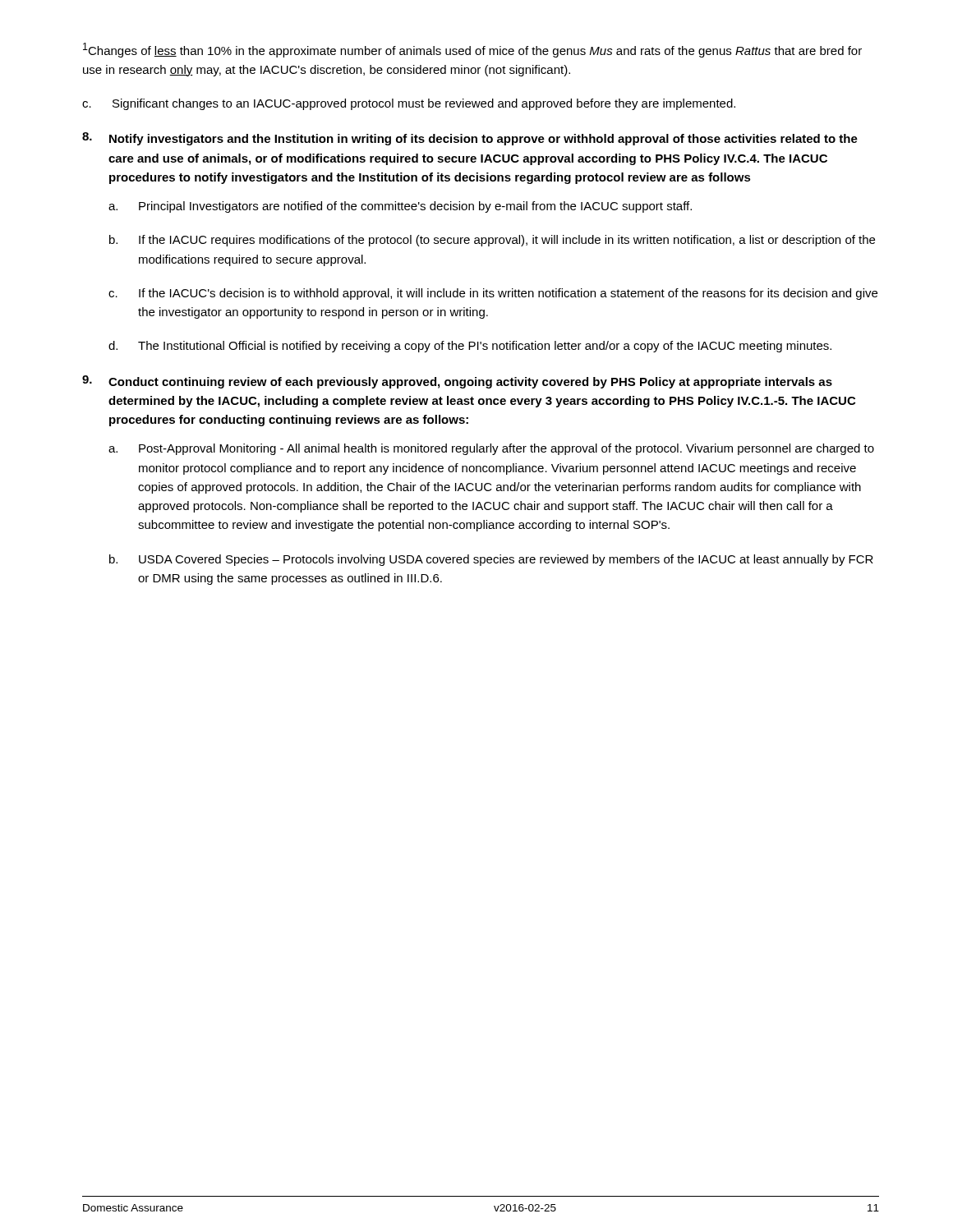Image resolution: width=953 pixels, height=1232 pixels.
Task: Click on the block starting "a. Principal Investigators"
Action: click(494, 206)
